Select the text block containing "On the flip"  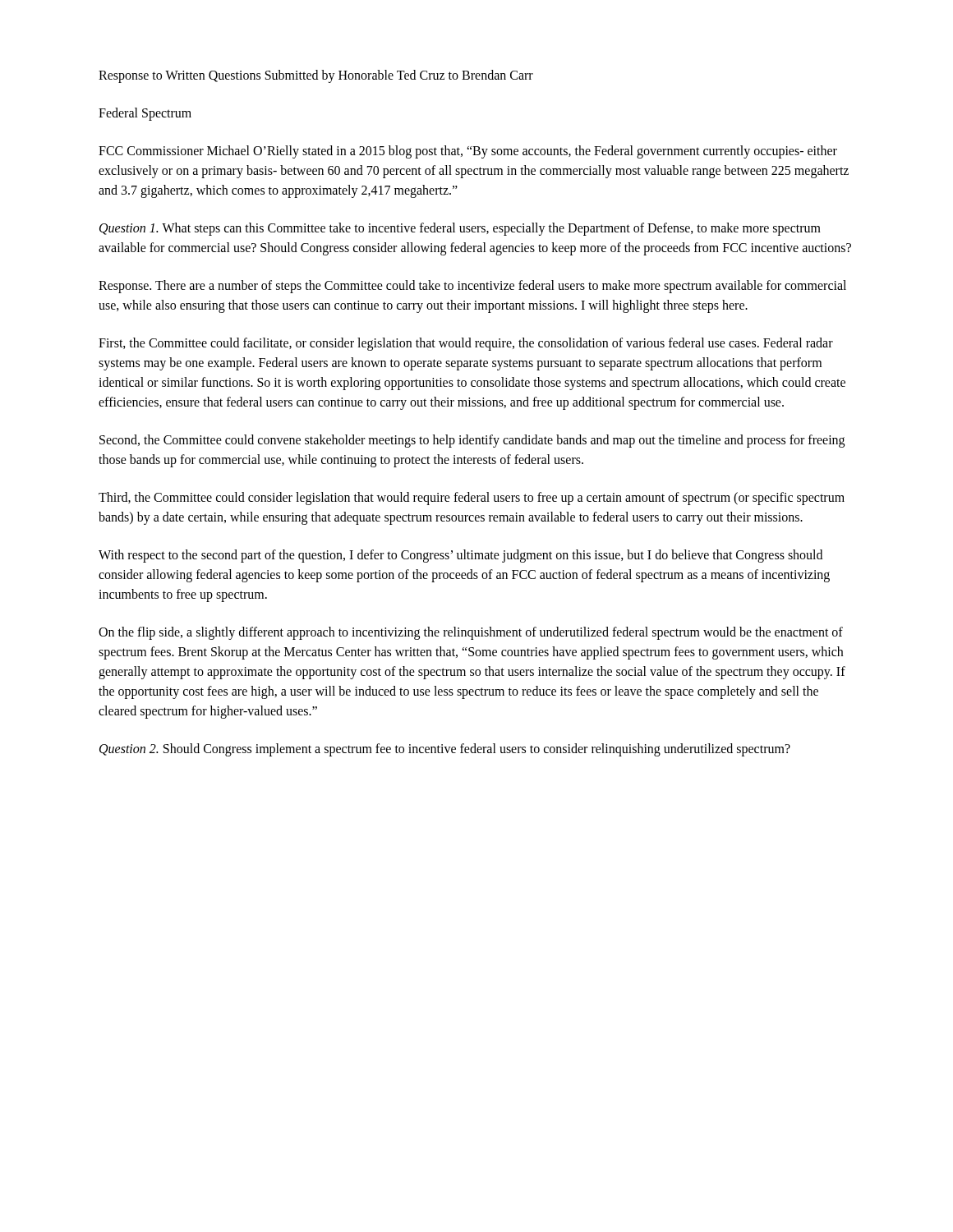coord(472,671)
